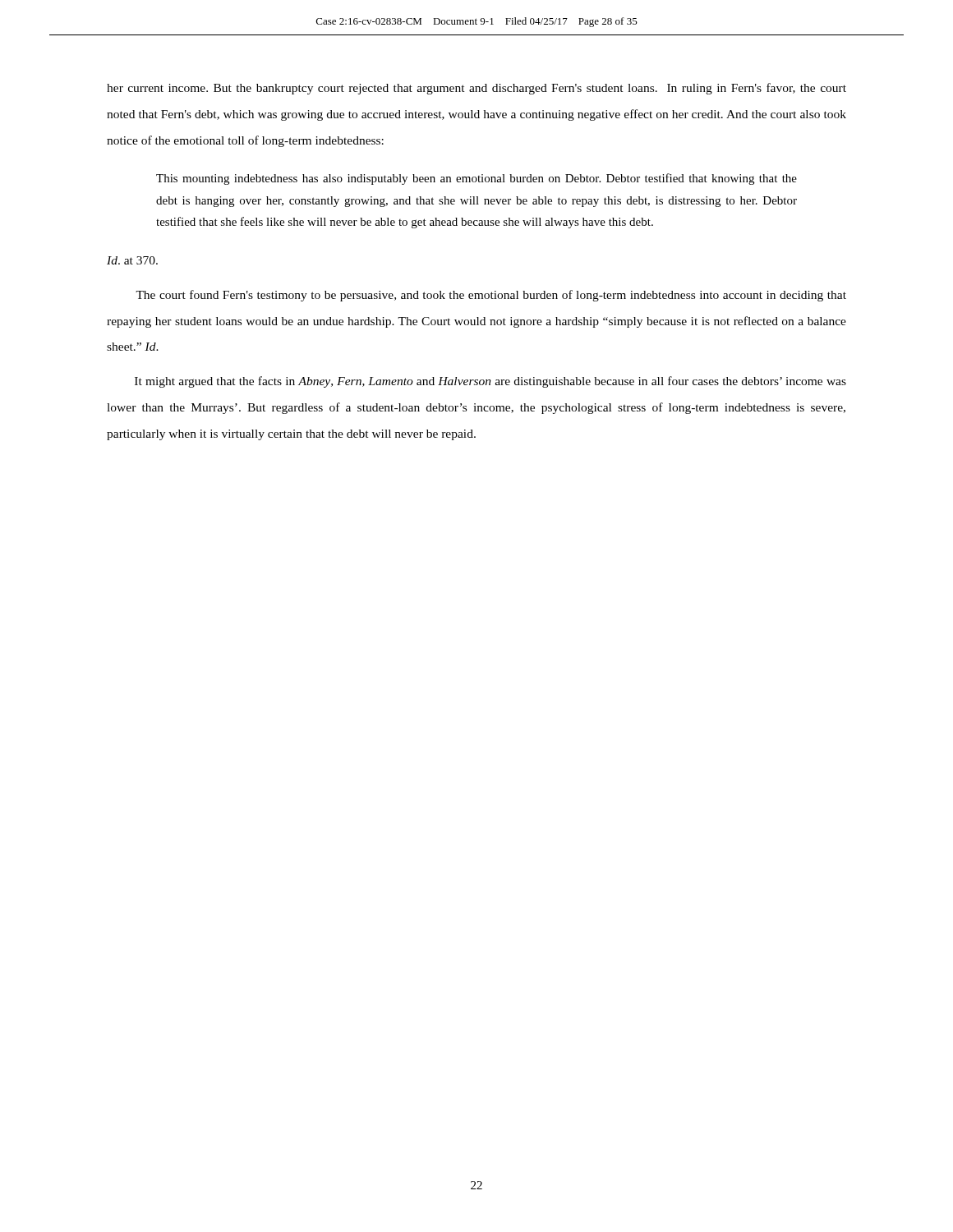The height and width of the screenshot is (1232, 953).
Task: Find the block on this page that starts "It might argued that"
Action: 476,407
